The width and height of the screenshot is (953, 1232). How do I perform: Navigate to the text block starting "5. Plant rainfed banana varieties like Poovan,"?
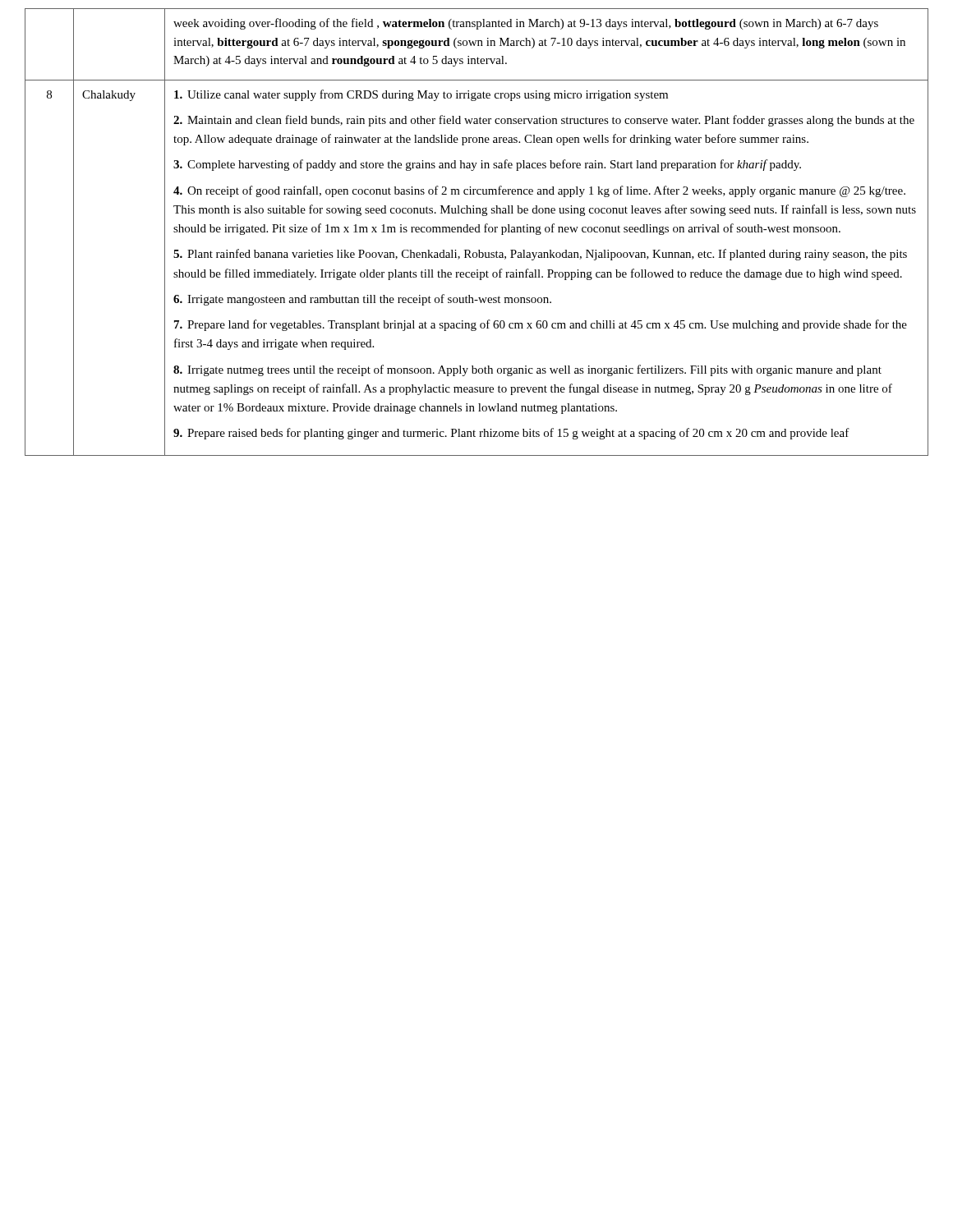tap(540, 264)
